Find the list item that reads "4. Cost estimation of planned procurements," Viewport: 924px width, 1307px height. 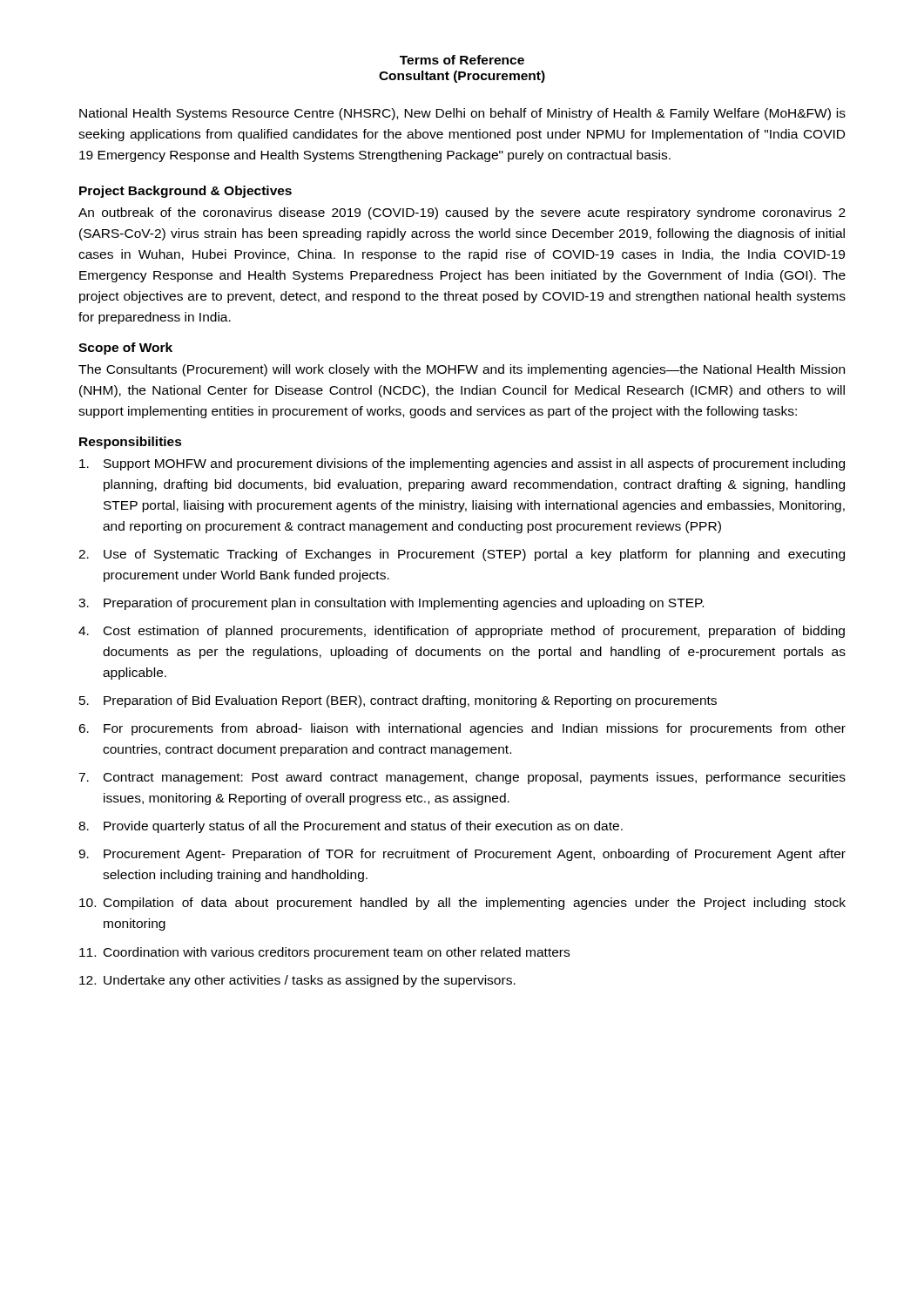point(462,652)
